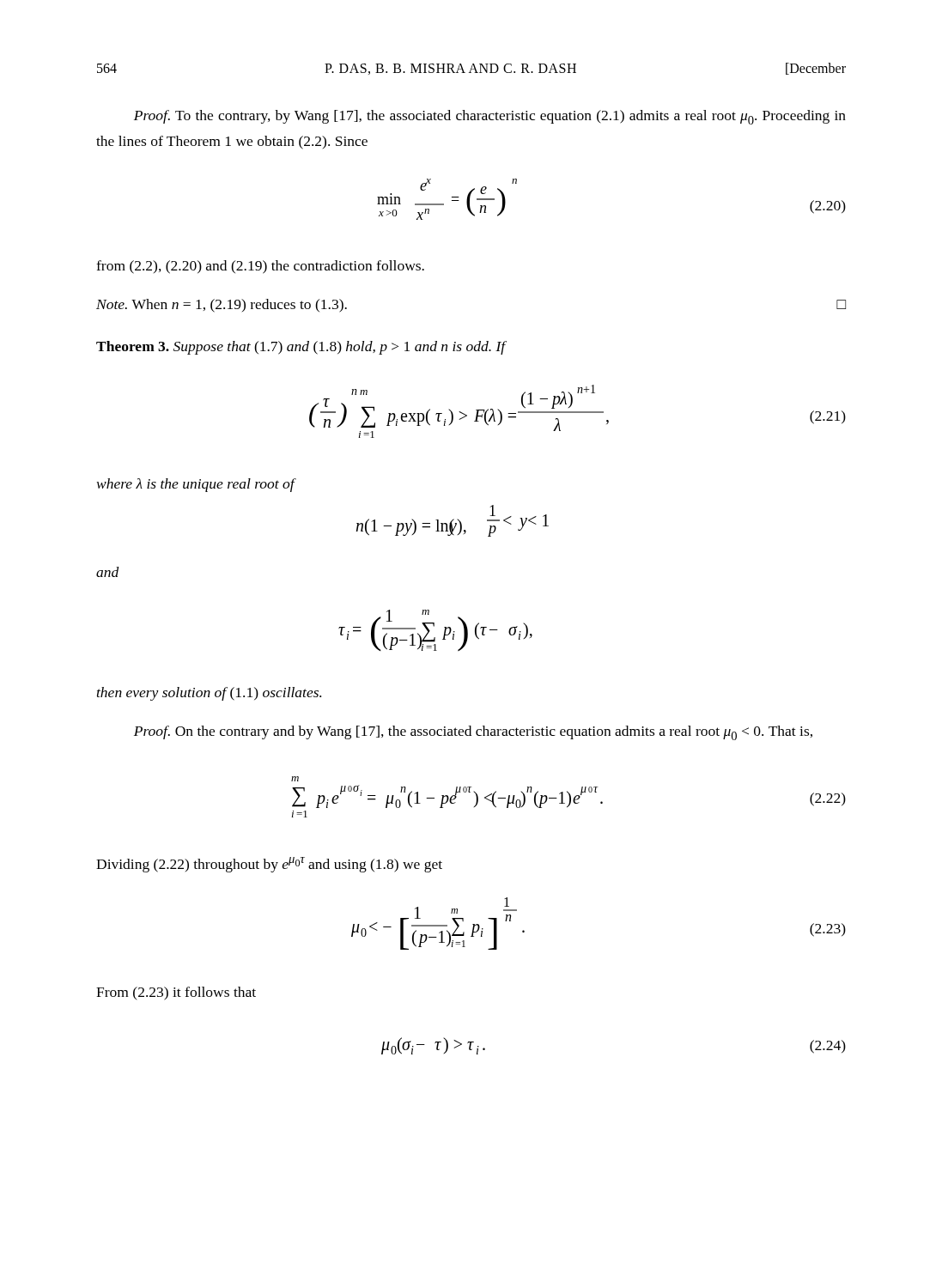The height and width of the screenshot is (1288, 942).
Task: Find the formula on this page that starts "min x >0 e x x n"
Action: 429,204
